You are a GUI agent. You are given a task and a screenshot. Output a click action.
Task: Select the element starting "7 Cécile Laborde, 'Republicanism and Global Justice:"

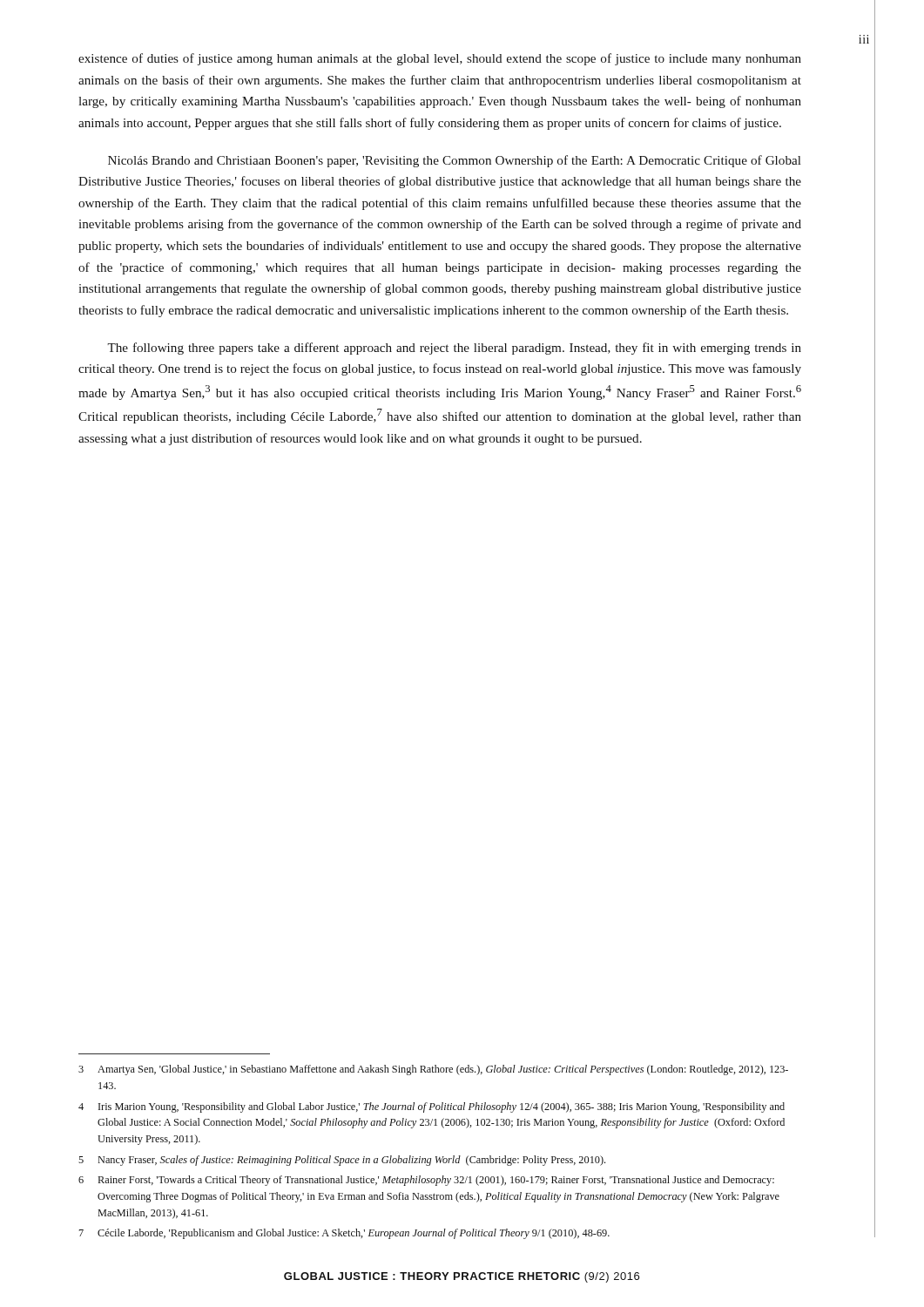coord(440,1233)
